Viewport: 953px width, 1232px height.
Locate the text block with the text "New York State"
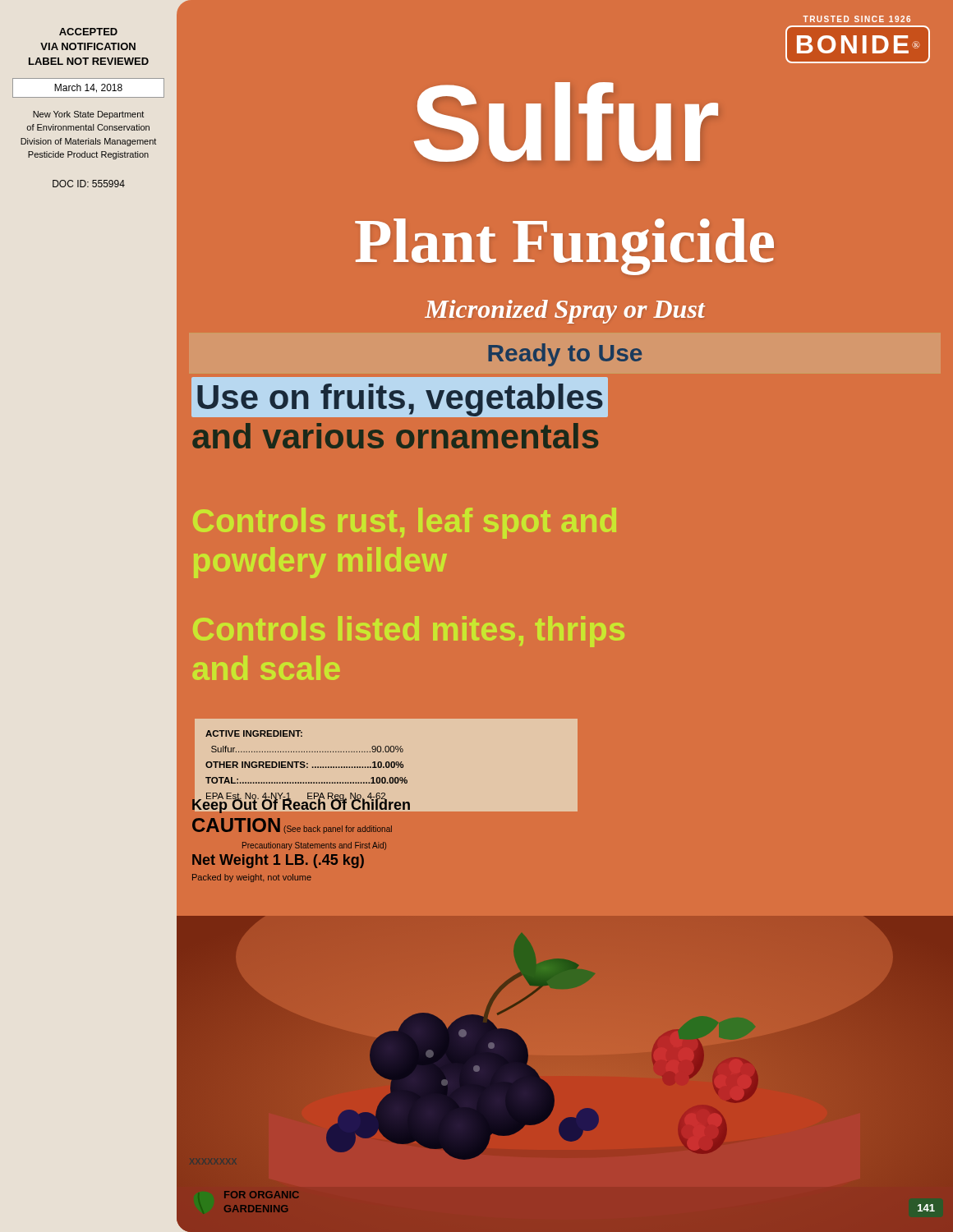88,134
